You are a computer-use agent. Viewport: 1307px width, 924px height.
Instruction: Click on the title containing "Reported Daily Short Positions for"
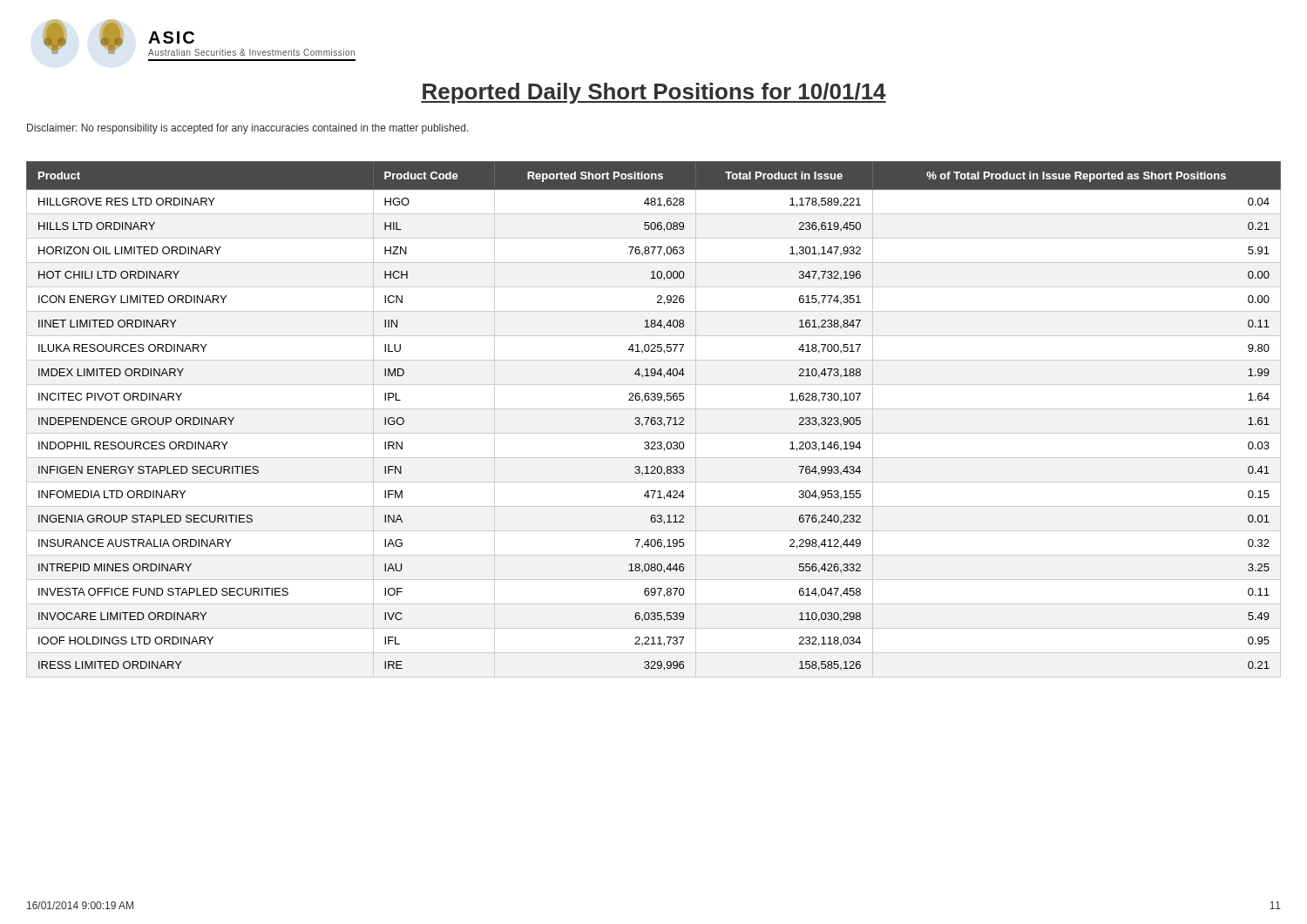[654, 91]
